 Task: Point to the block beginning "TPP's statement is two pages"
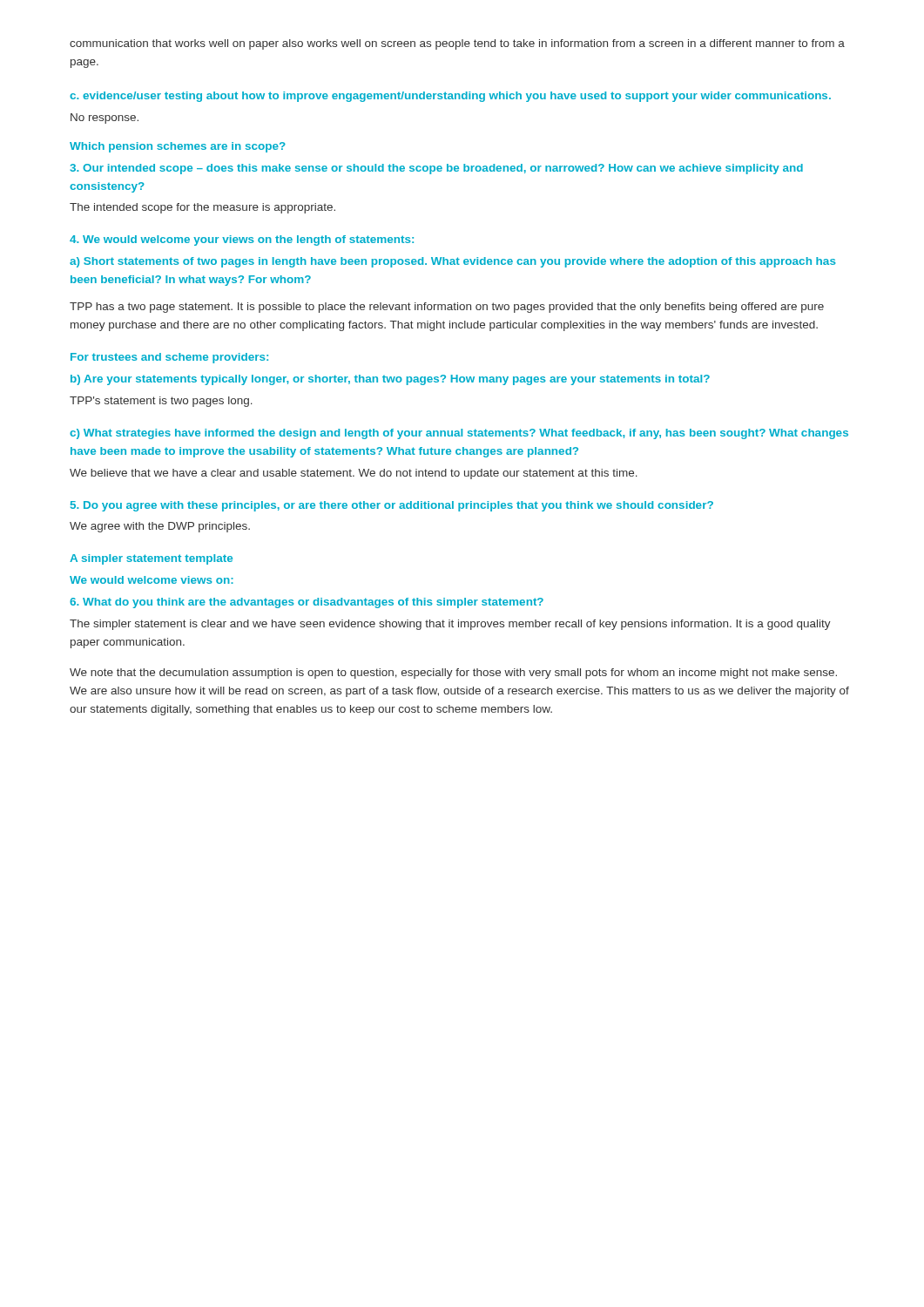coord(161,400)
